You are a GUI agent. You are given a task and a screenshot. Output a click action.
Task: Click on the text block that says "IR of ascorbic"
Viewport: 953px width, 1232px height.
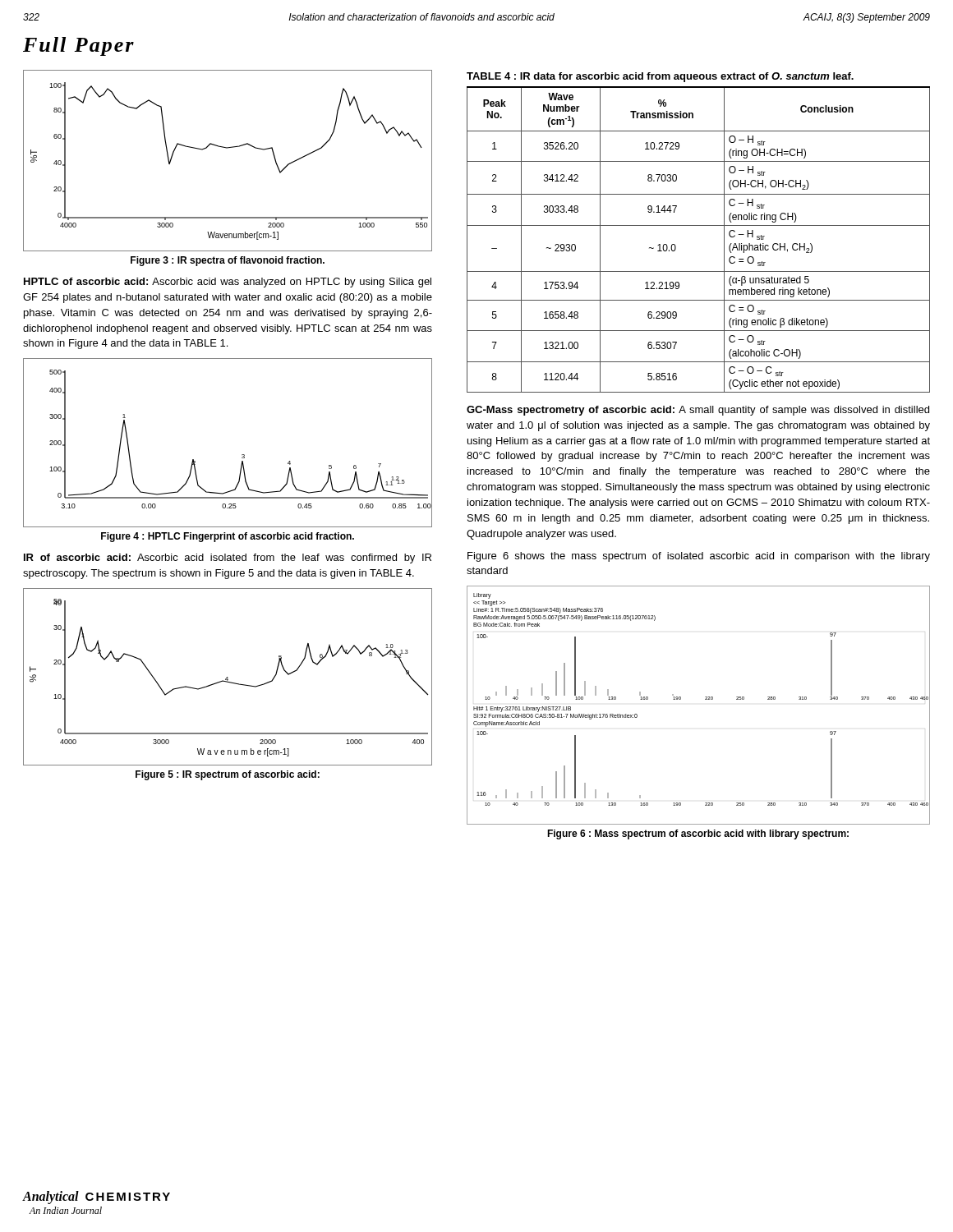click(228, 565)
